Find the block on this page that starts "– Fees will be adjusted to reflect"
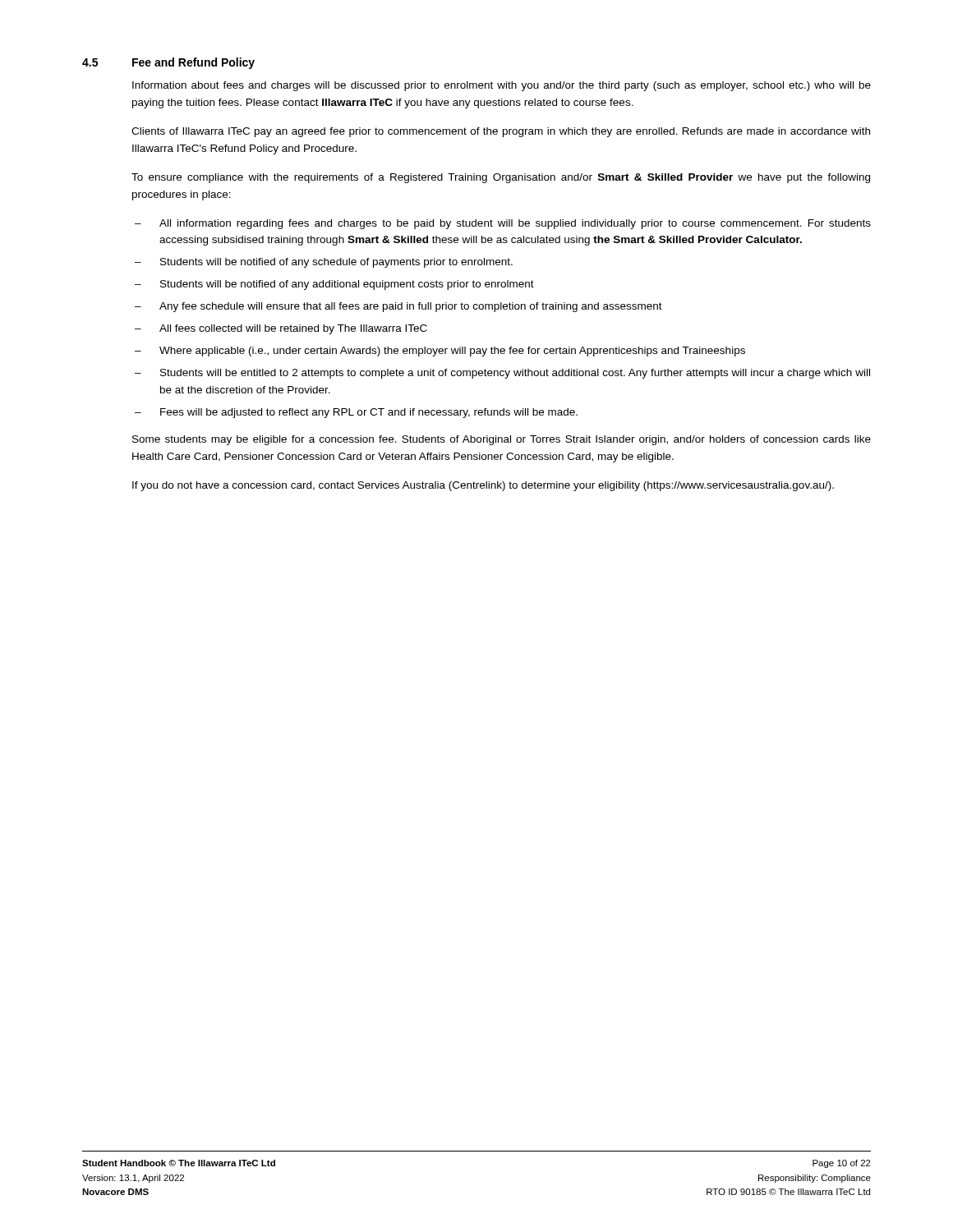 [x=501, y=413]
